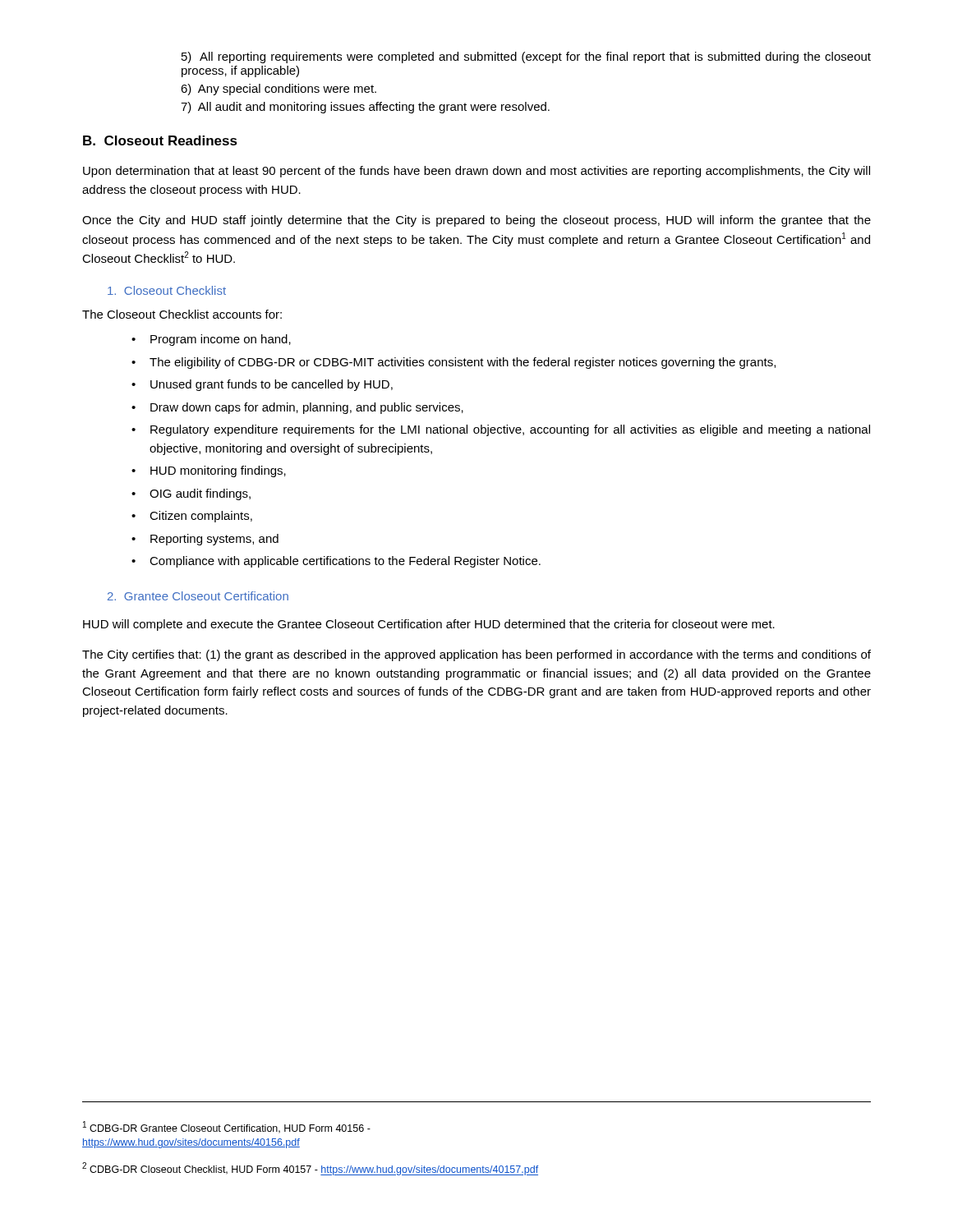
Task: Locate the list item that says "Reporting systems, and"
Action: click(x=205, y=540)
